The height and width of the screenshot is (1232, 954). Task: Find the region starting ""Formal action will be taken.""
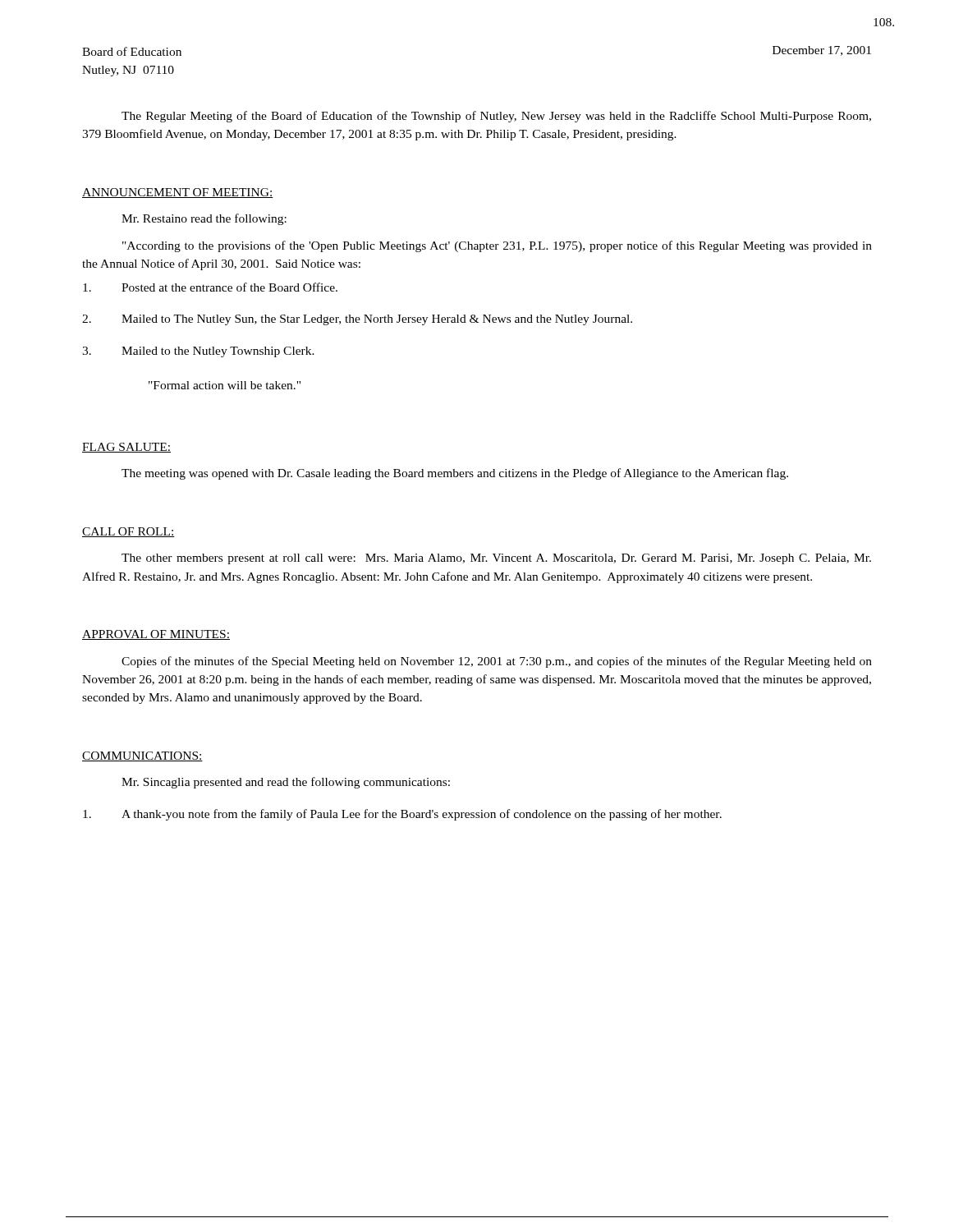pos(225,385)
